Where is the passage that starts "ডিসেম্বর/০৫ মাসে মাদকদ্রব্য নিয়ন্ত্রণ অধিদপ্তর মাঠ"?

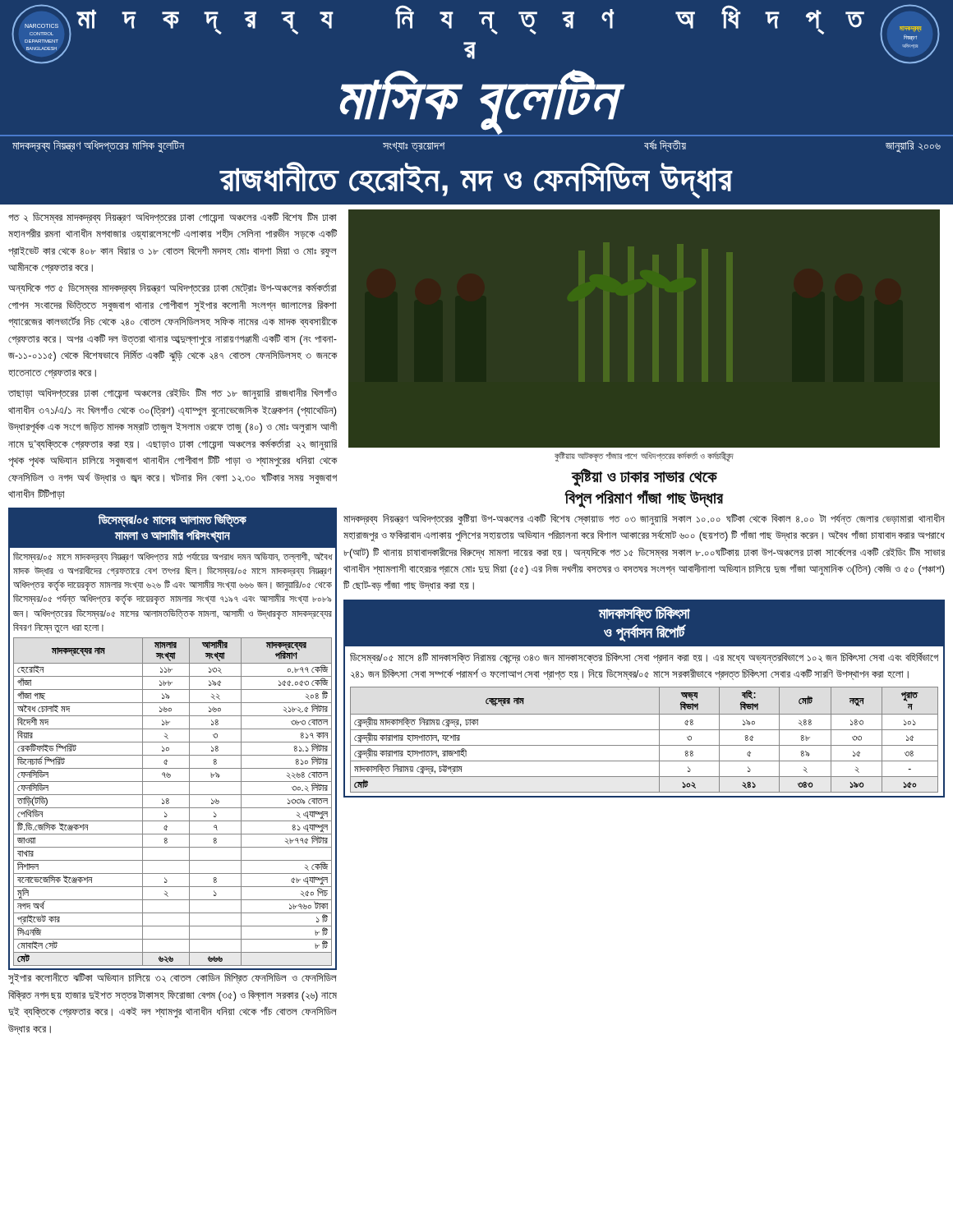pyautogui.click(x=173, y=592)
